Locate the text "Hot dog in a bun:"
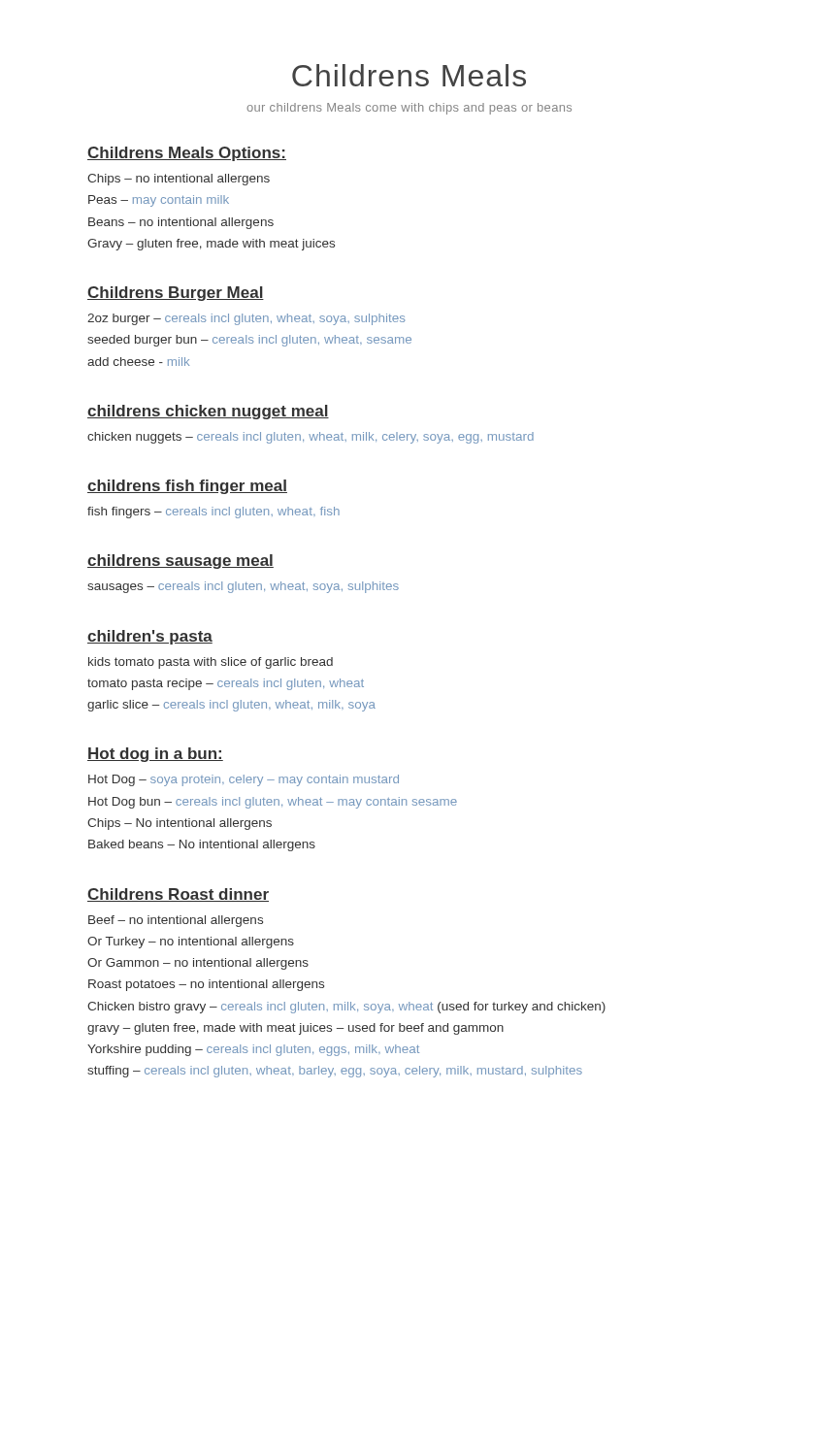Viewport: 819px width, 1456px height. click(x=155, y=754)
